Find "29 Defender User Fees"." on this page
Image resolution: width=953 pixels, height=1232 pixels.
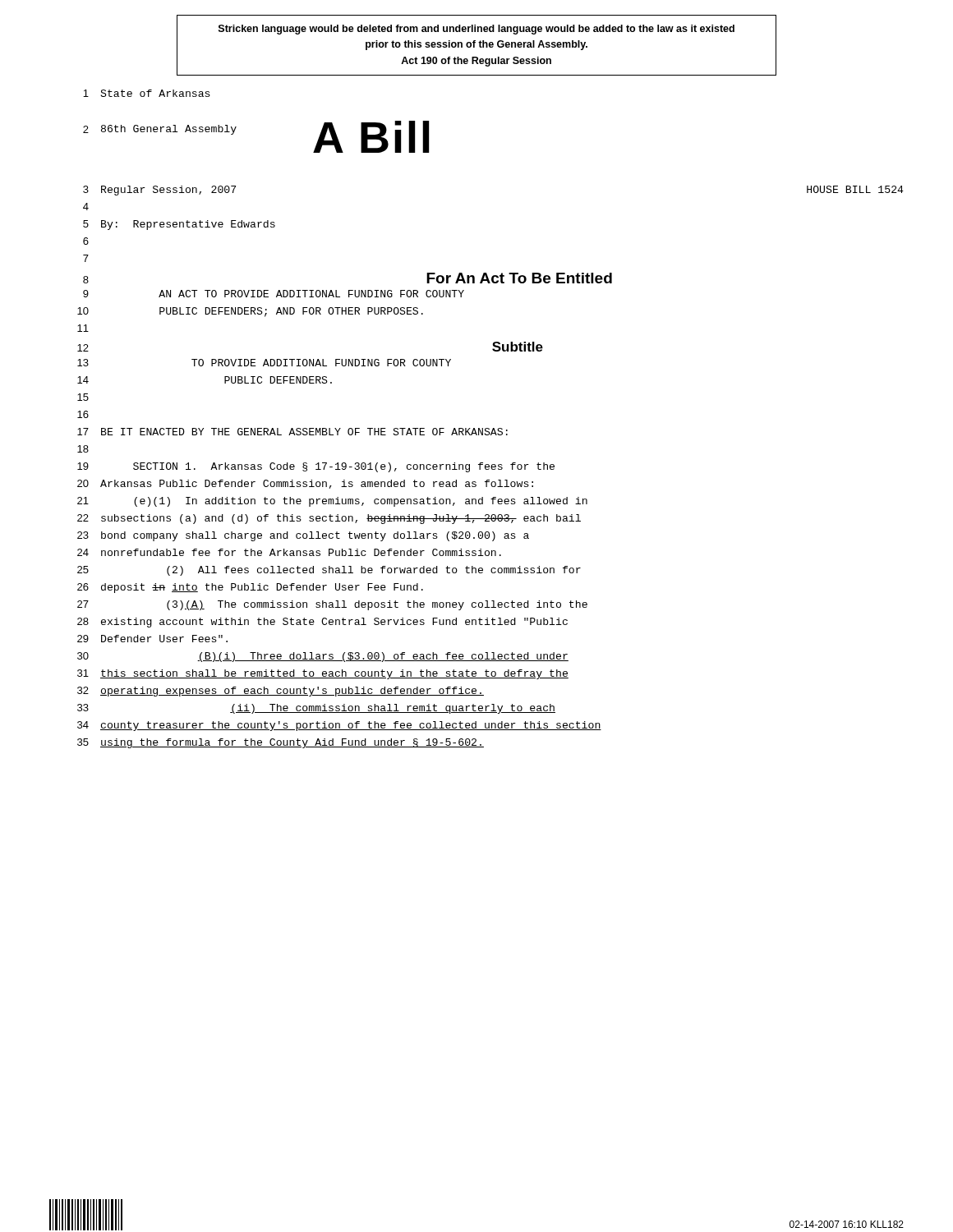pyautogui.click(x=152, y=639)
